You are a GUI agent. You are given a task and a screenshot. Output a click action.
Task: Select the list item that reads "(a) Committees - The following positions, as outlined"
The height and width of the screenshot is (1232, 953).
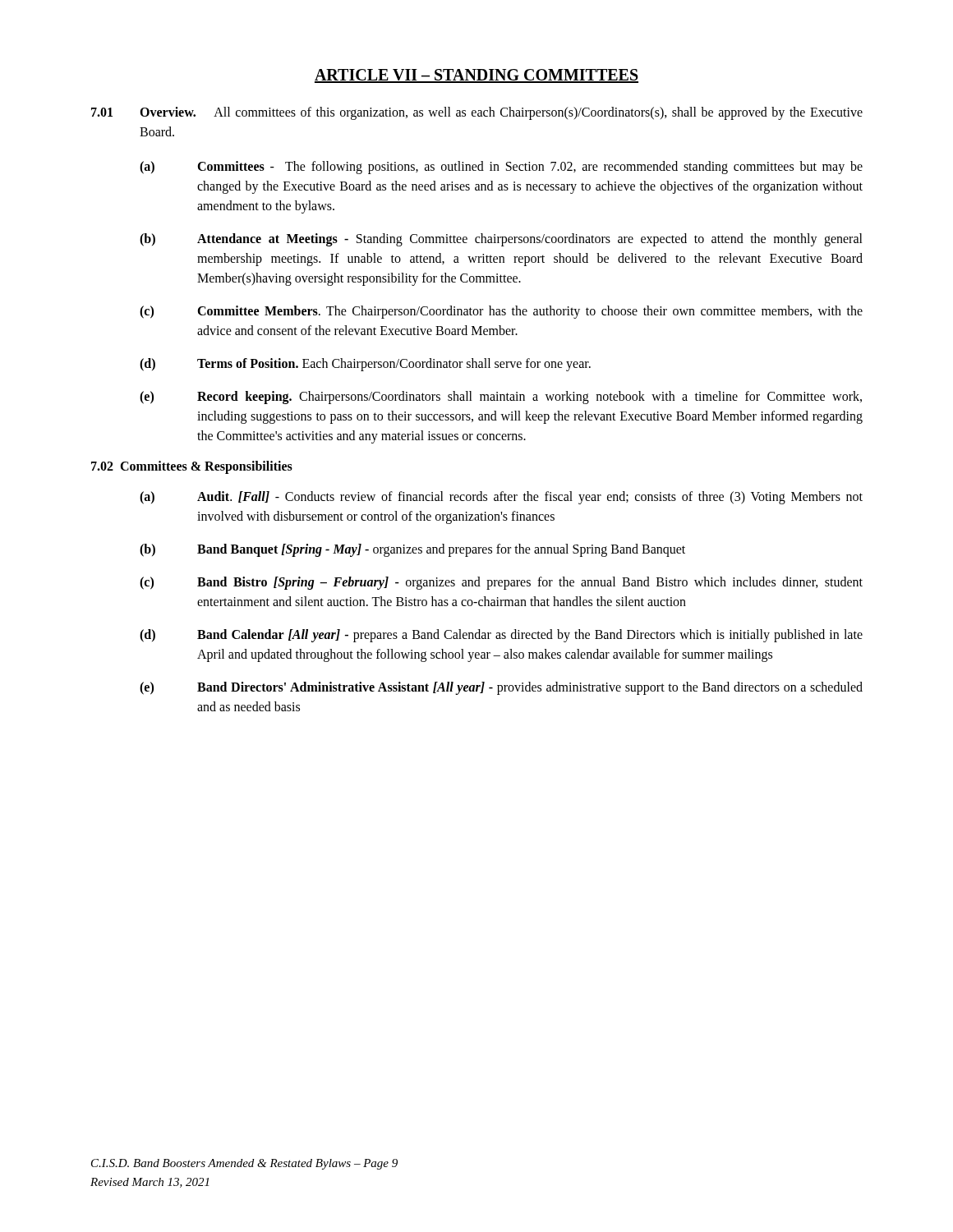coord(501,186)
